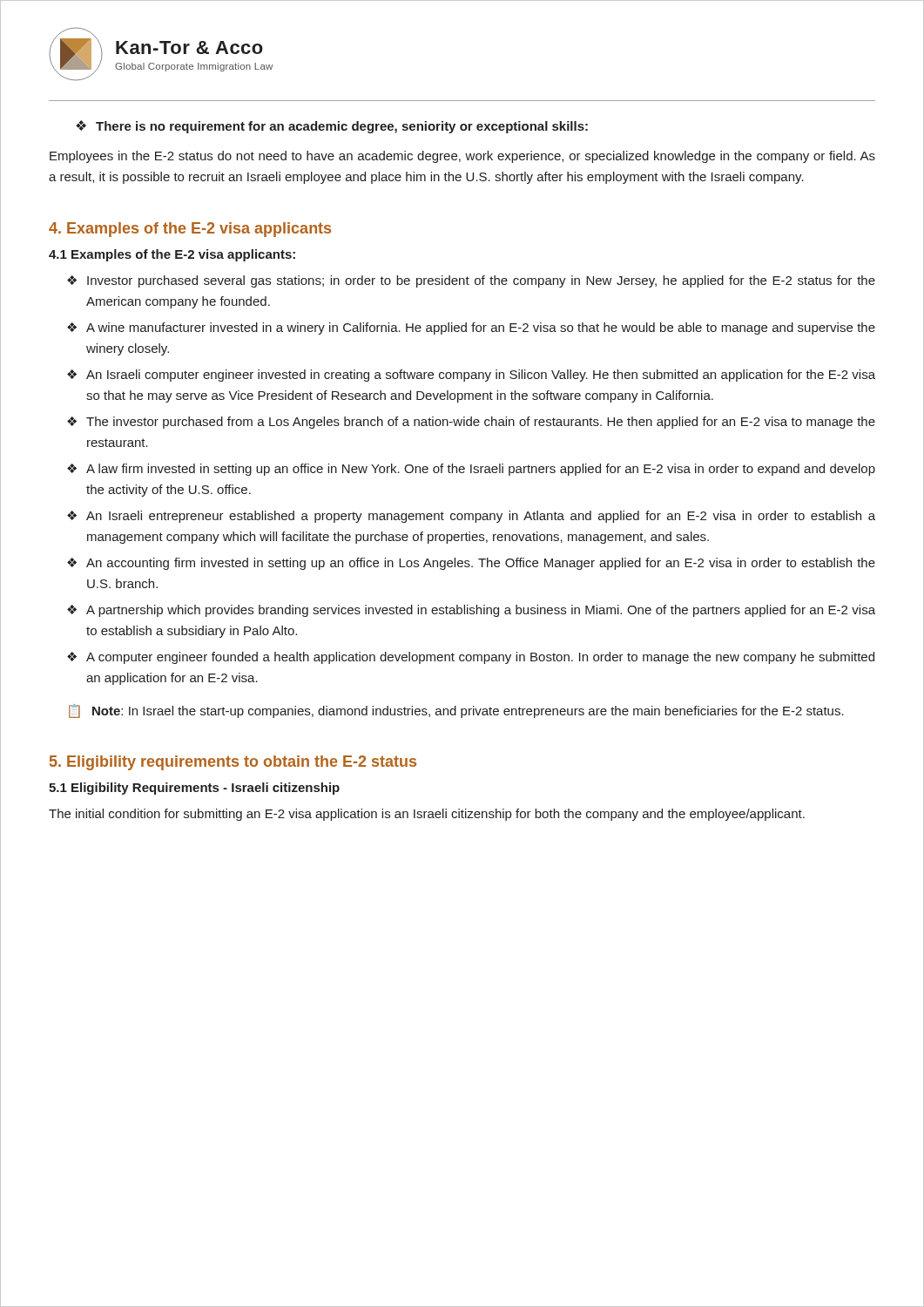Point to the block beginning "❖ There is no requirement"

tap(332, 127)
